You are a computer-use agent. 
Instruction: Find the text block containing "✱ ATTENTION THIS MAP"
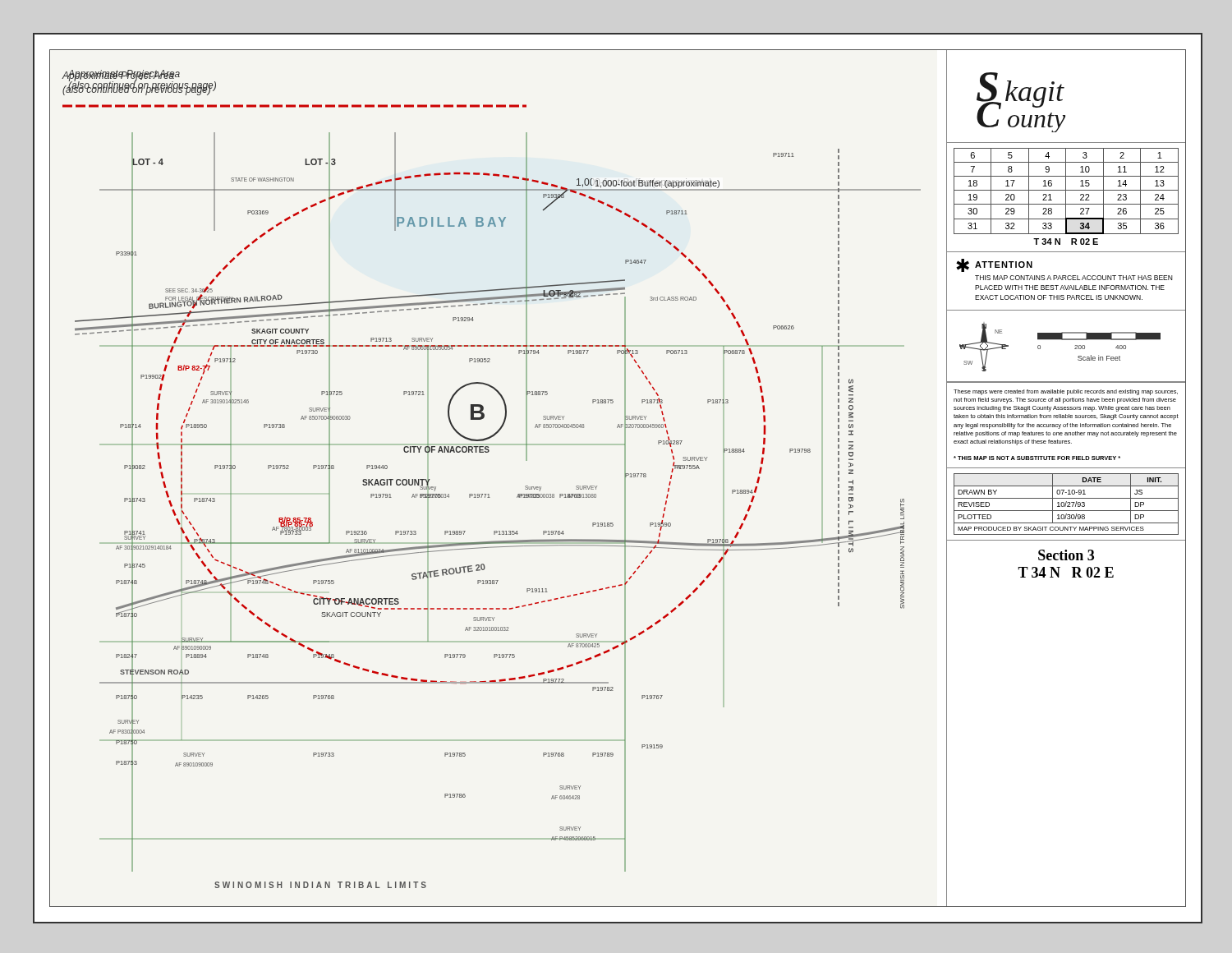click(x=1066, y=279)
